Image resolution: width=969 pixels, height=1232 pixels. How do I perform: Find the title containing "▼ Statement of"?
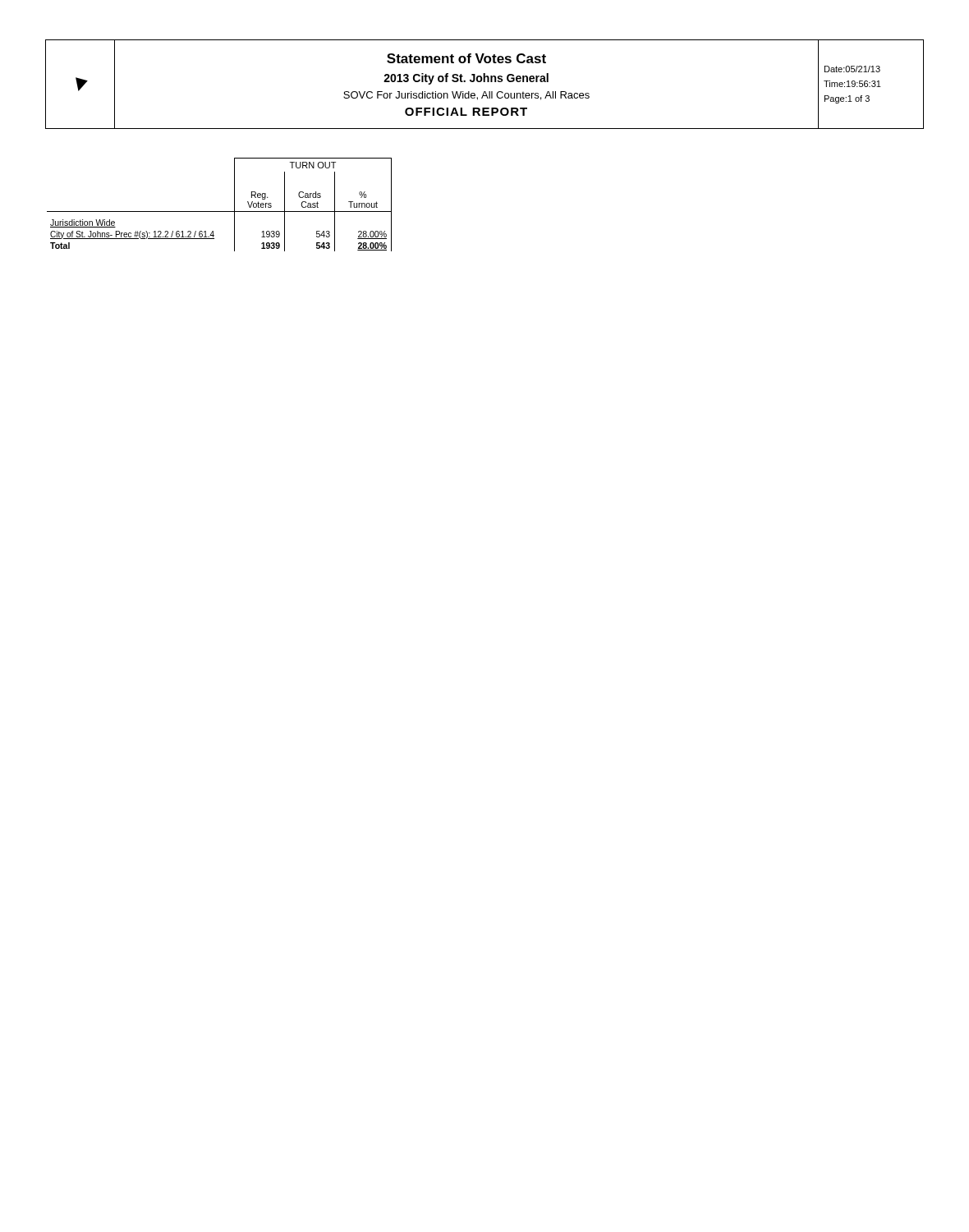click(484, 84)
